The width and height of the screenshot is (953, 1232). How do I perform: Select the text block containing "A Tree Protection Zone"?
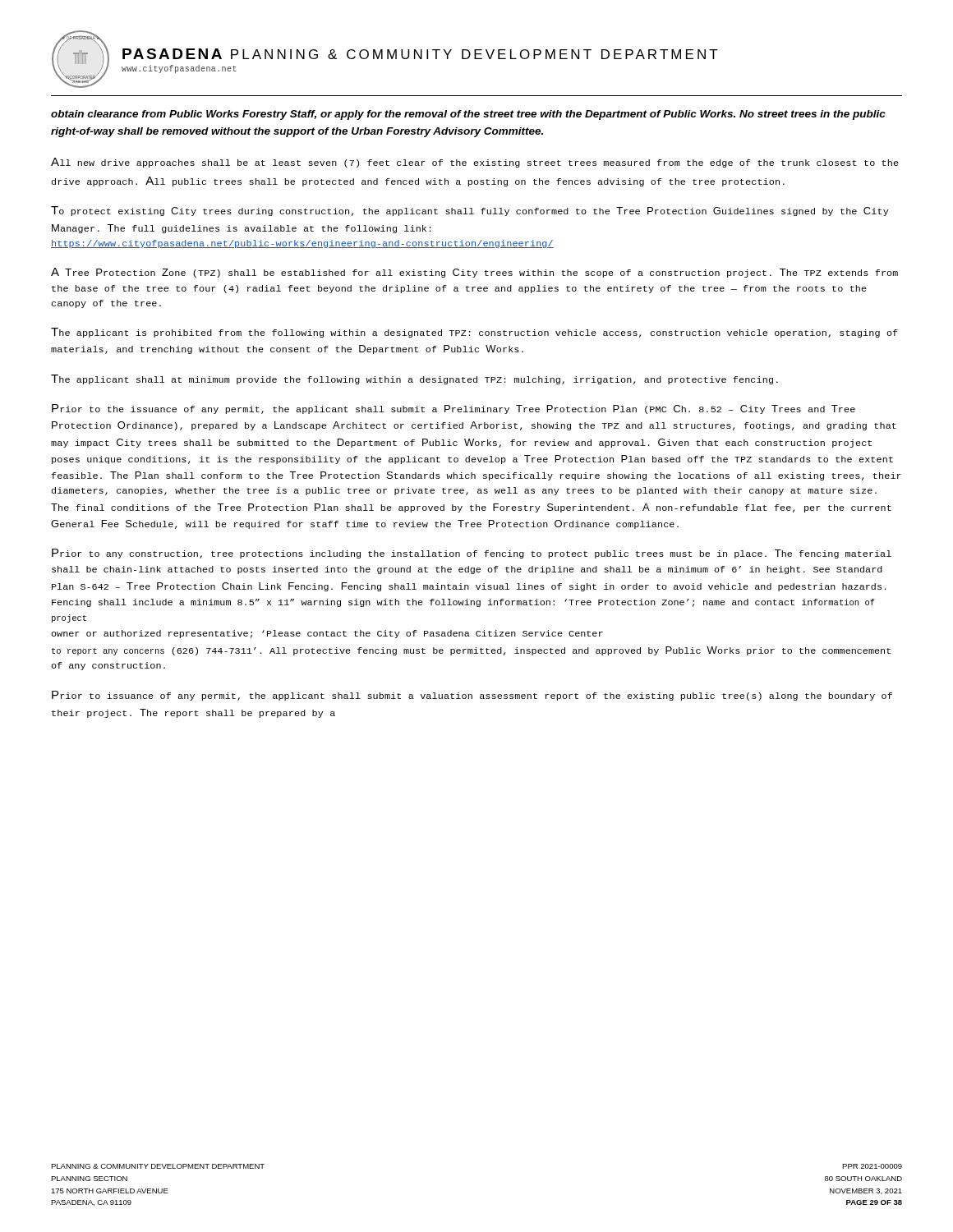(475, 287)
